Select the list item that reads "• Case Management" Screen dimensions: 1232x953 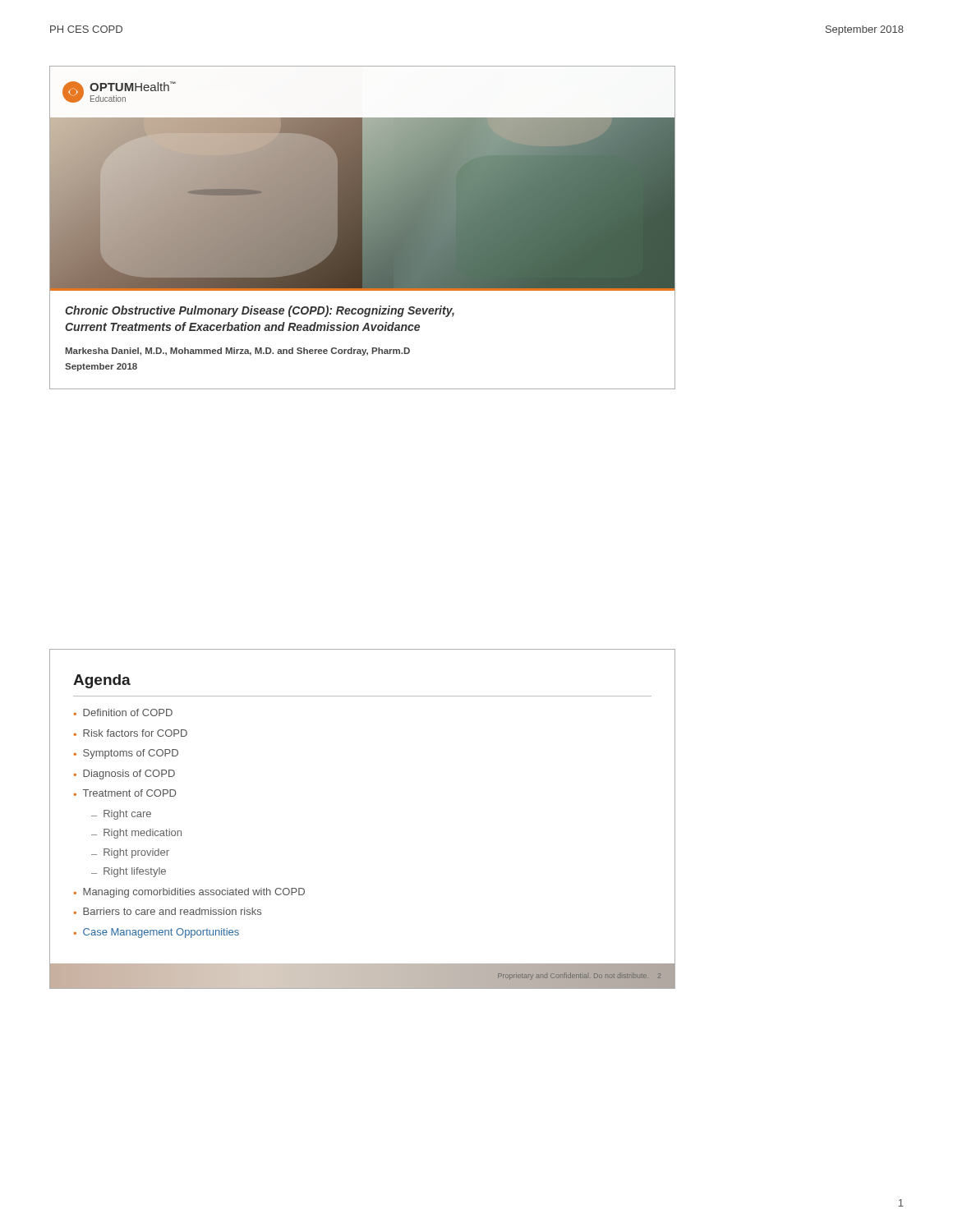coord(156,933)
